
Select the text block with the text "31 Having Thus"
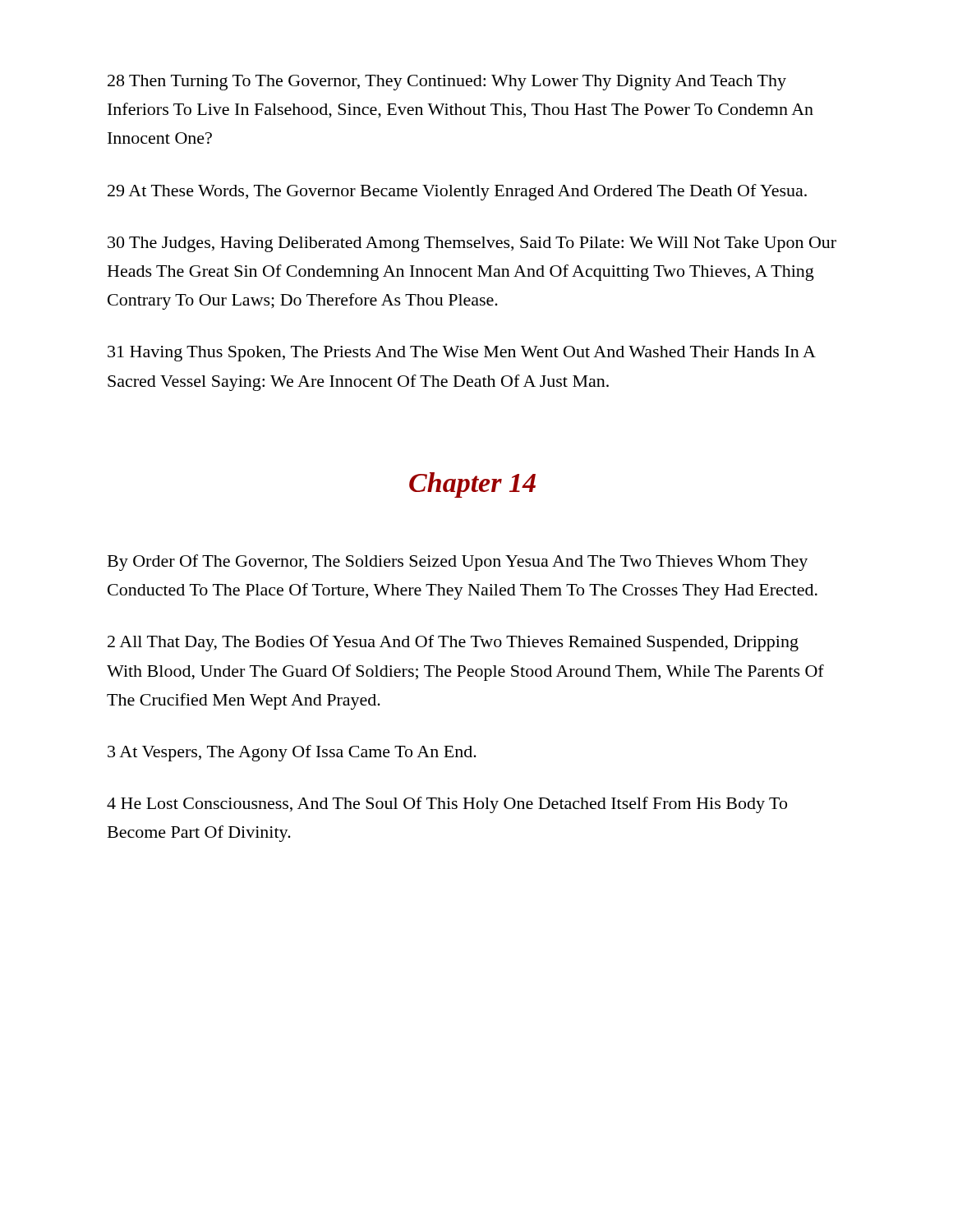[x=461, y=366]
